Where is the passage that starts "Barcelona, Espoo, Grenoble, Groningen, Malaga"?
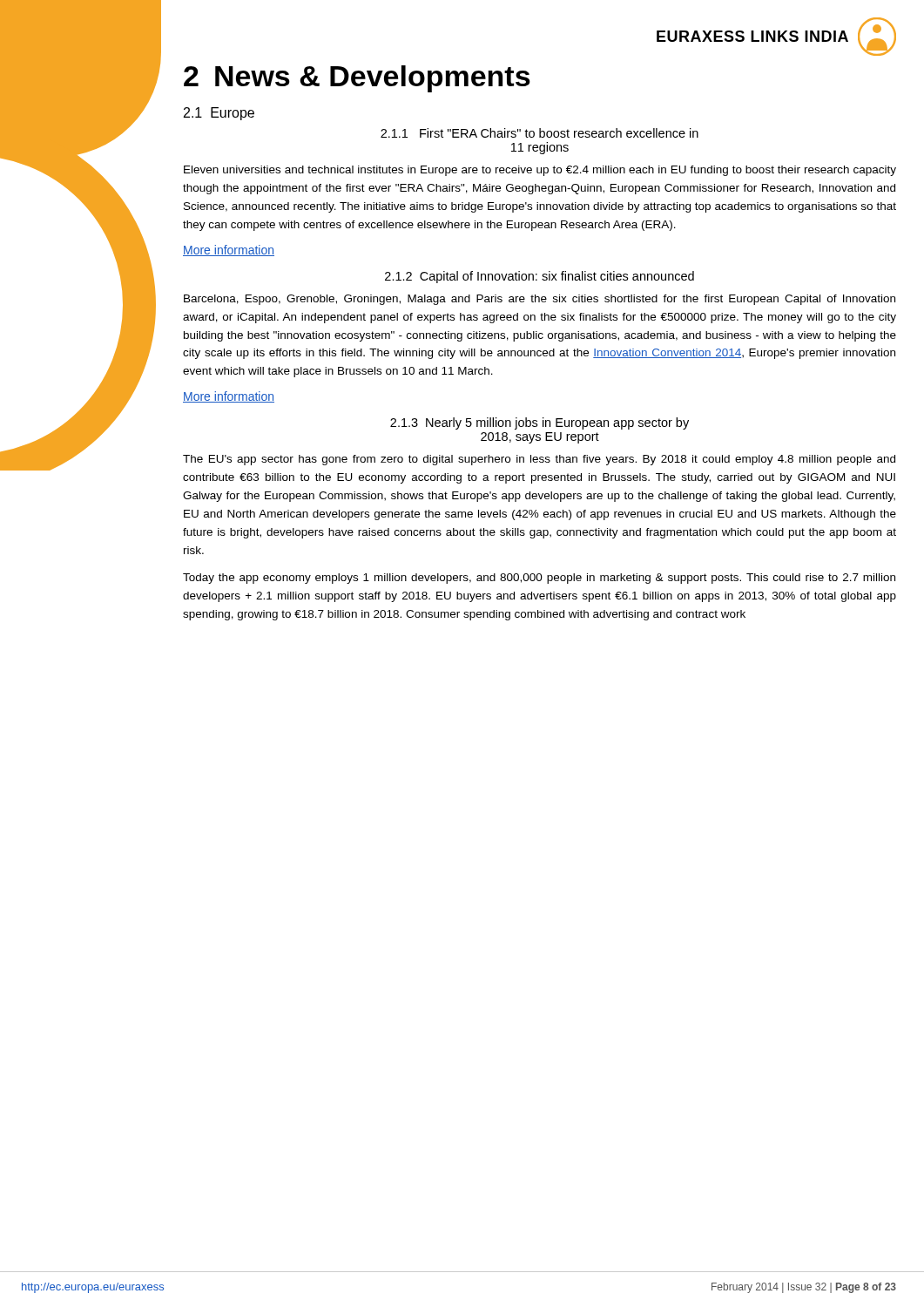 (539, 335)
